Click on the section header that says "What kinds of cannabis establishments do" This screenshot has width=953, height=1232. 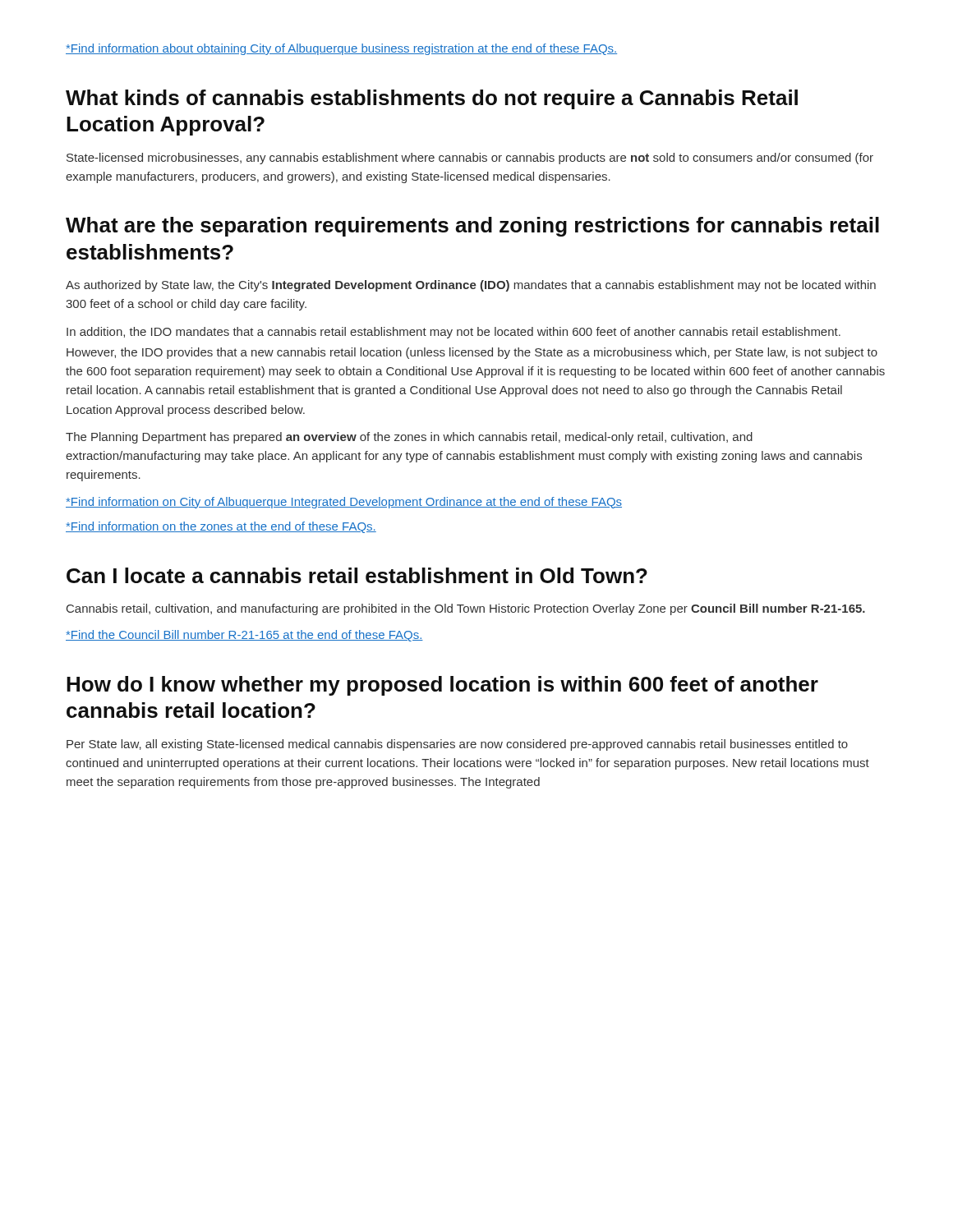coord(433,111)
